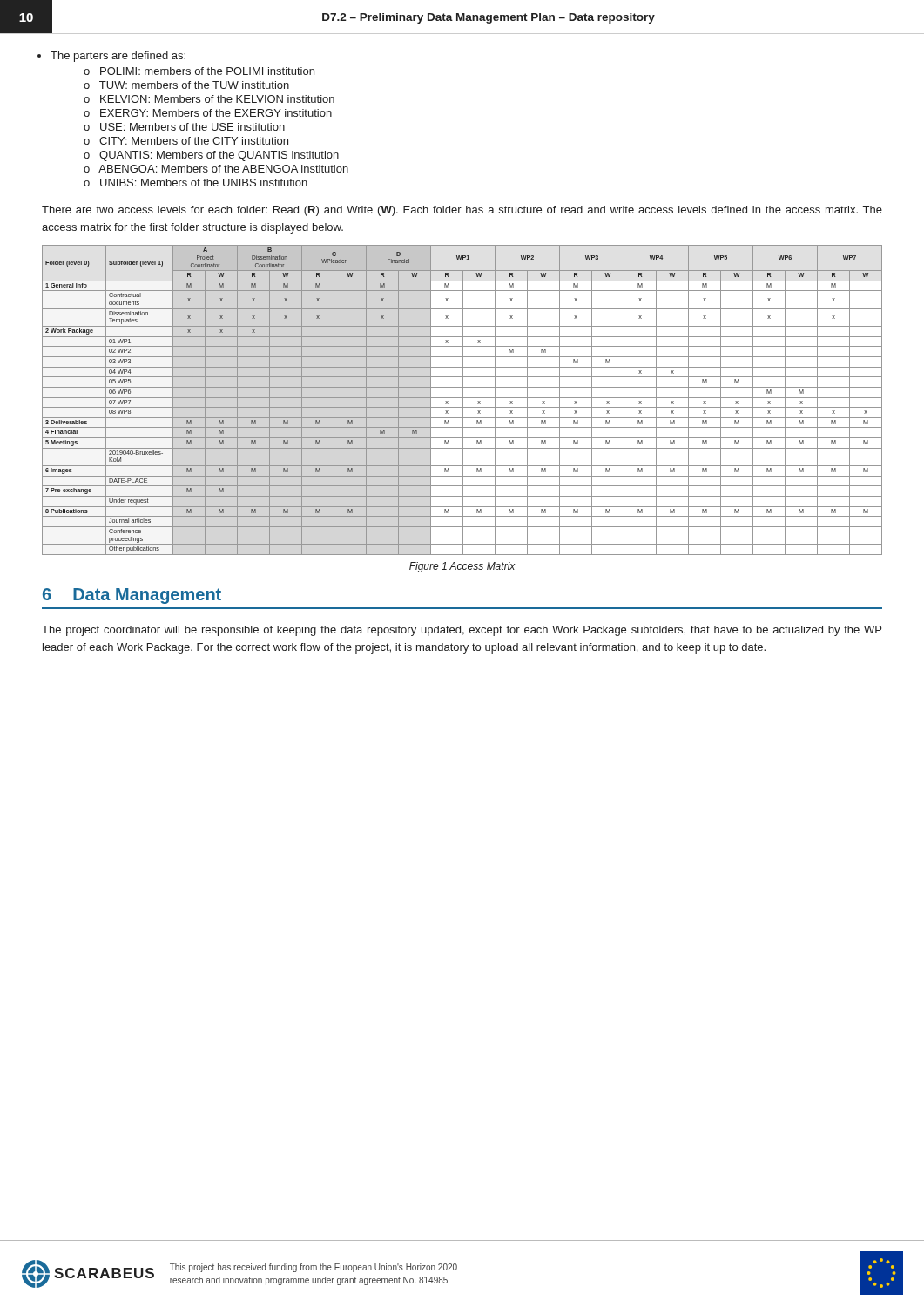Image resolution: width=924 pixels, height=1307 pixels.
Task: Find the list item that reads "The parters are defined as:"
Action: click(118, 57)
